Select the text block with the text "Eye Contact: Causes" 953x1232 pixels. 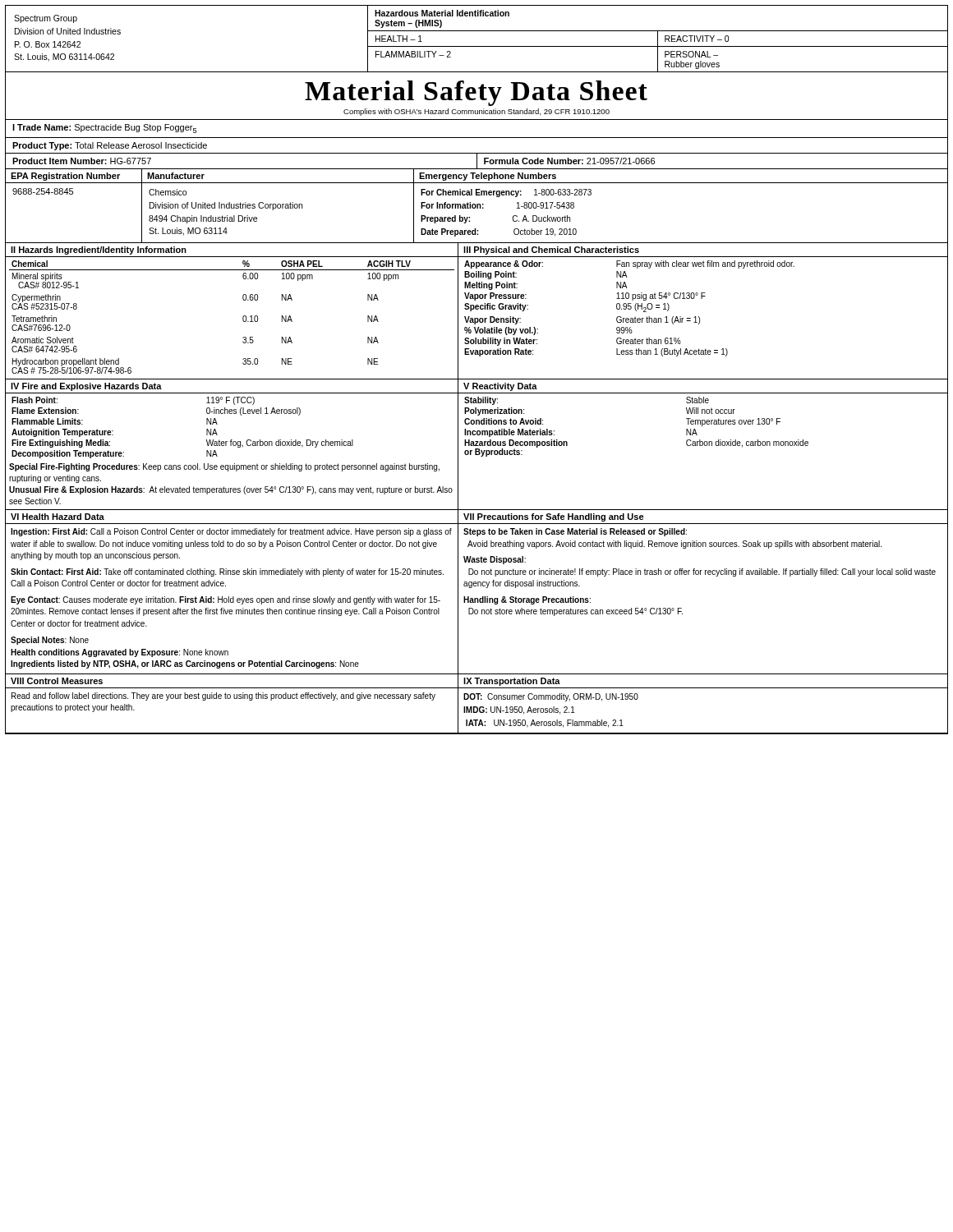[x=226, y=612]
